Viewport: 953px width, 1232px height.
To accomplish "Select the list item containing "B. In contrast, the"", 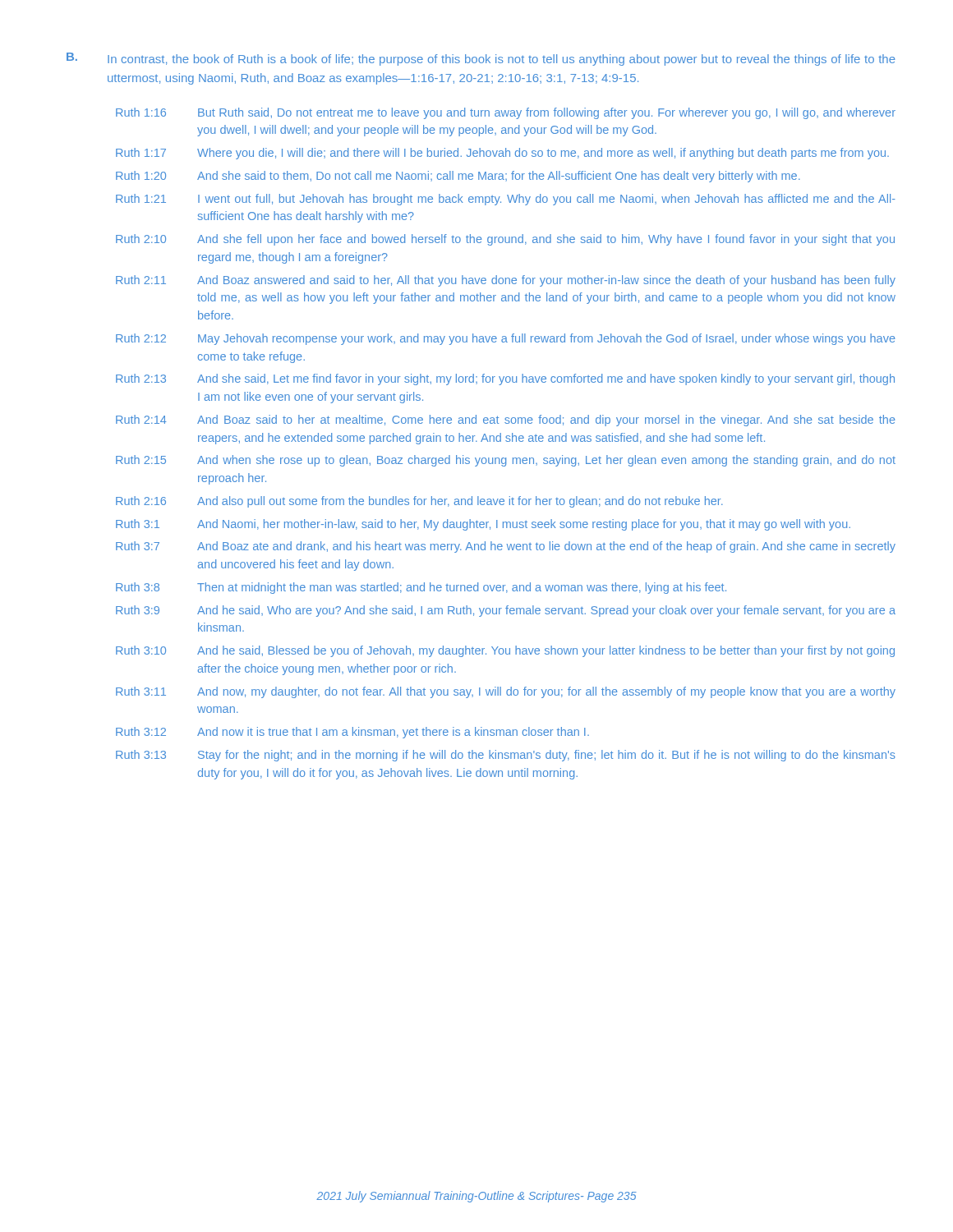I will pyautogui.click(x=481, y=68).
